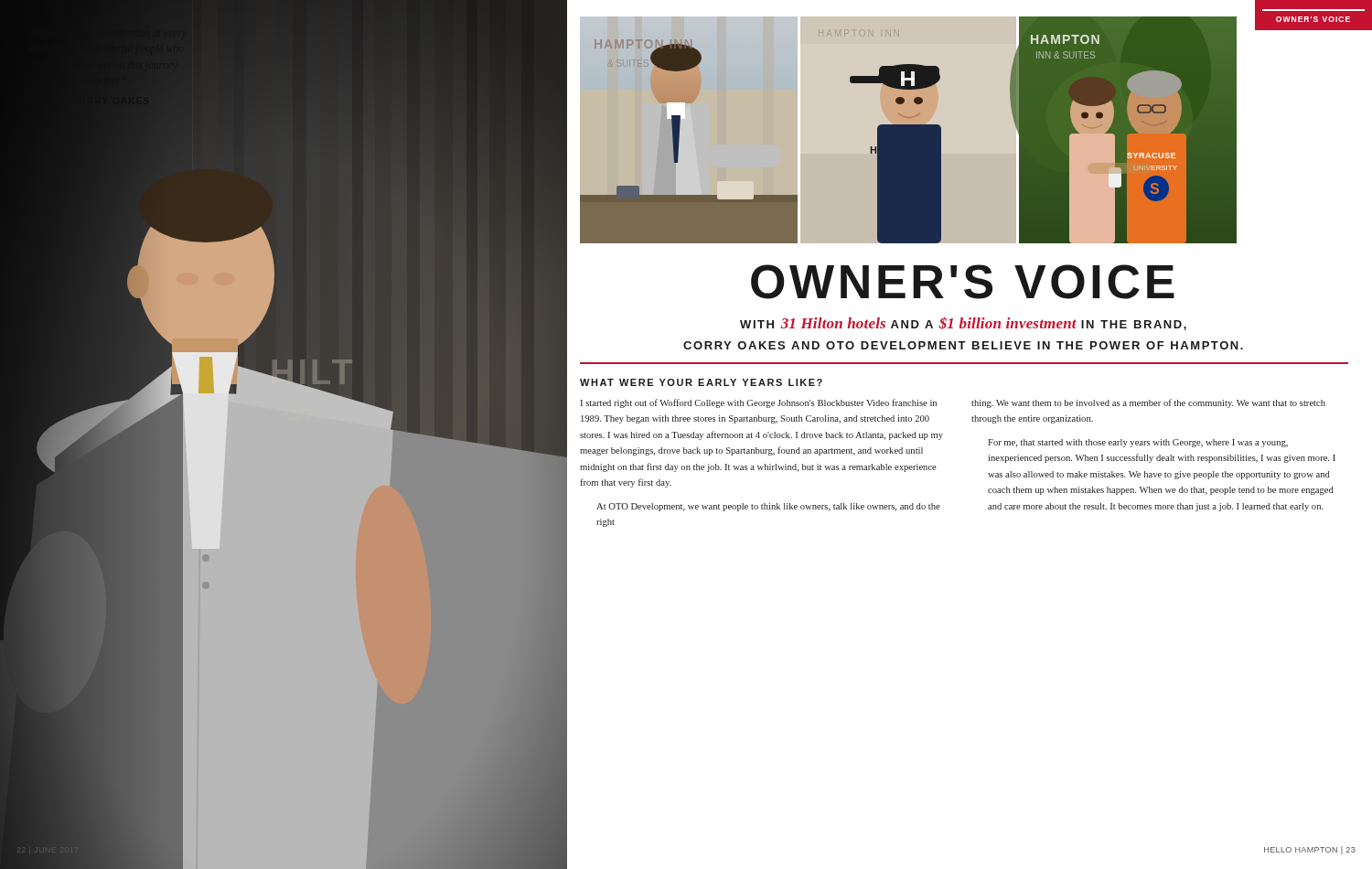The width and height of the screenshot is (1372, 869).
Task: Select the text block containing "WITH 31 Hilton hotels AND A"
Action: click(x=964, y=333)
